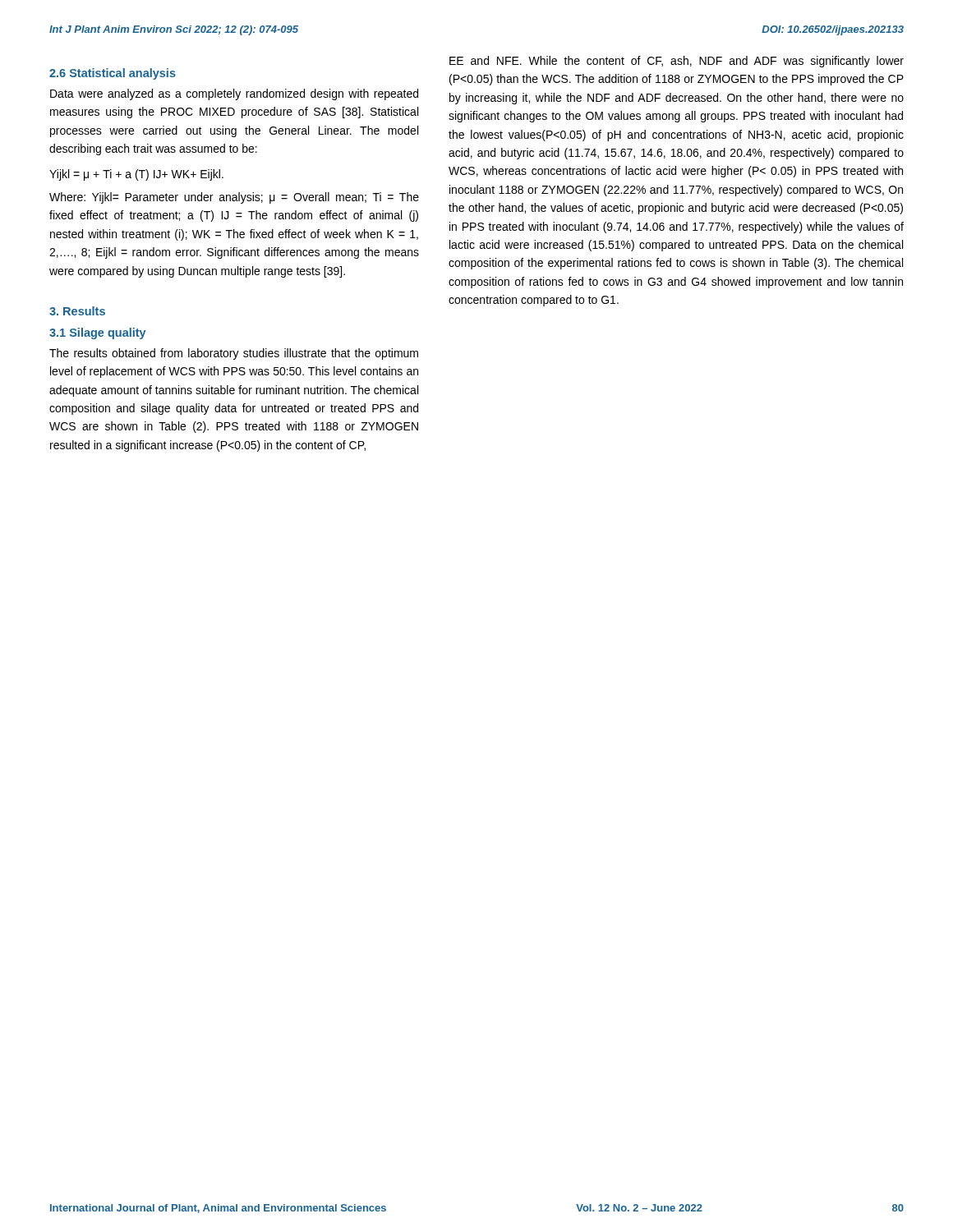The image size is (953, 1232).
Task: Find the region starting "Data were analyzed as"
Action: [x=234, y=121]
